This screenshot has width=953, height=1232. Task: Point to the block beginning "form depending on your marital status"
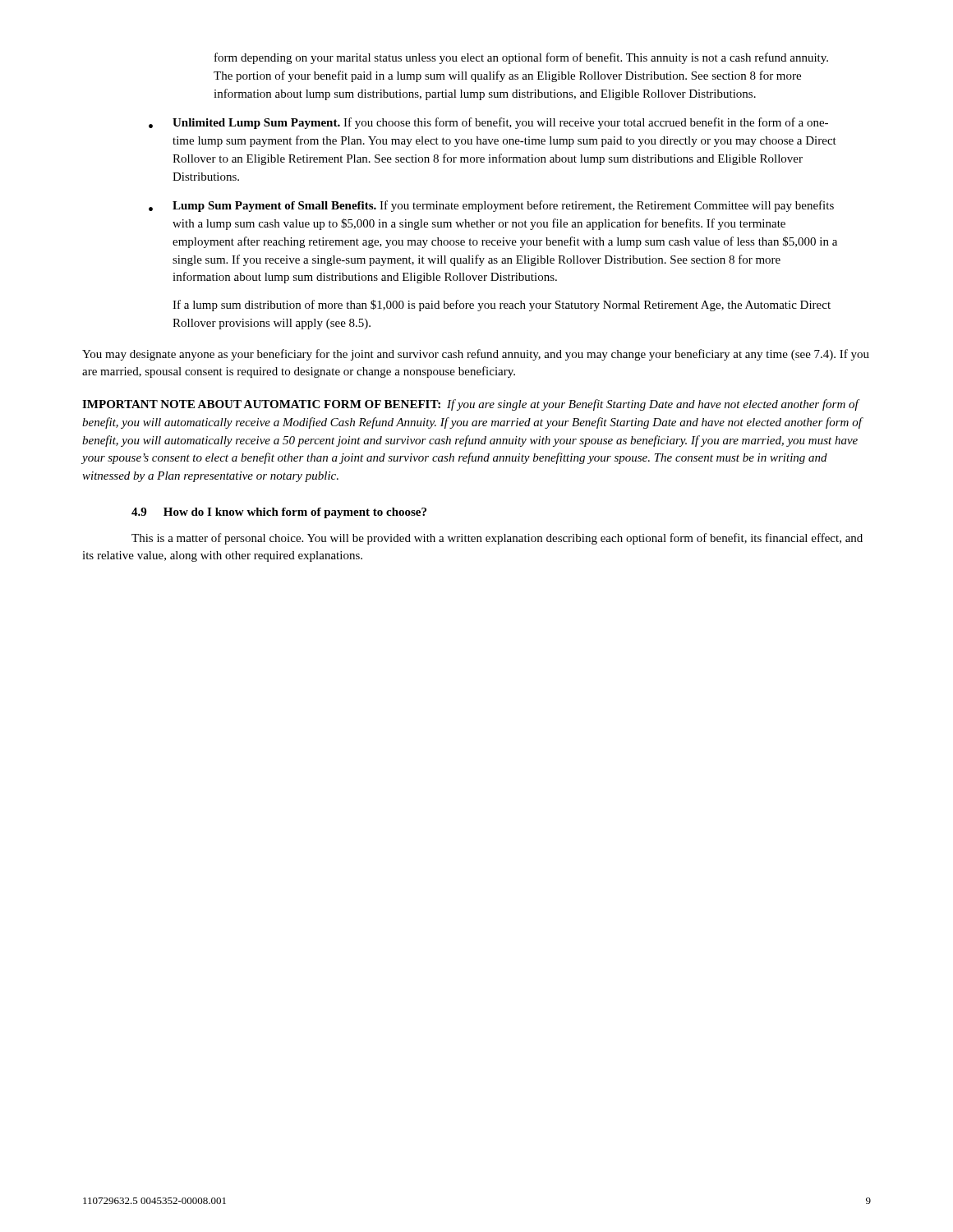[x=521, y=75]
